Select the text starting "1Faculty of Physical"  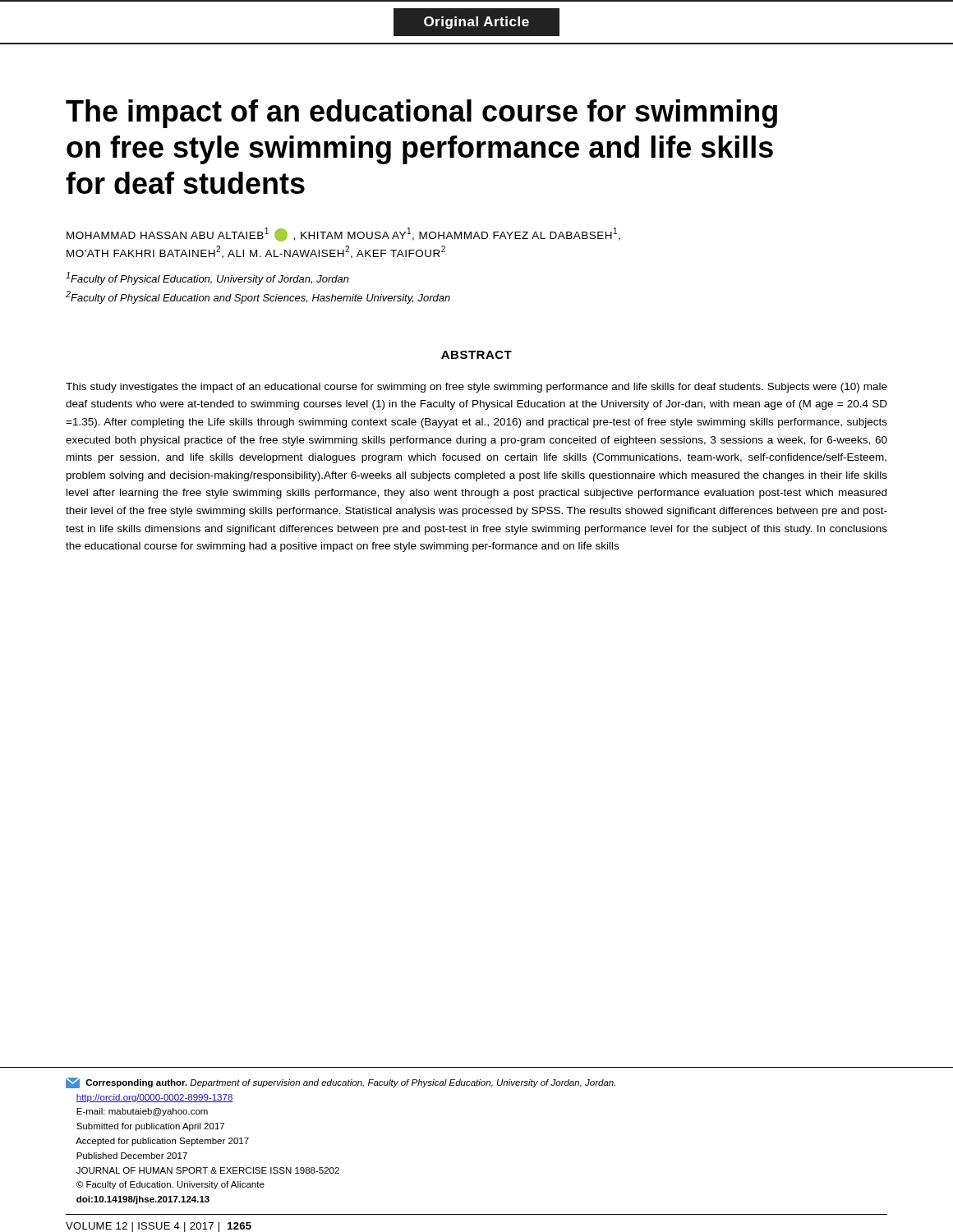[x=207, y=278]
